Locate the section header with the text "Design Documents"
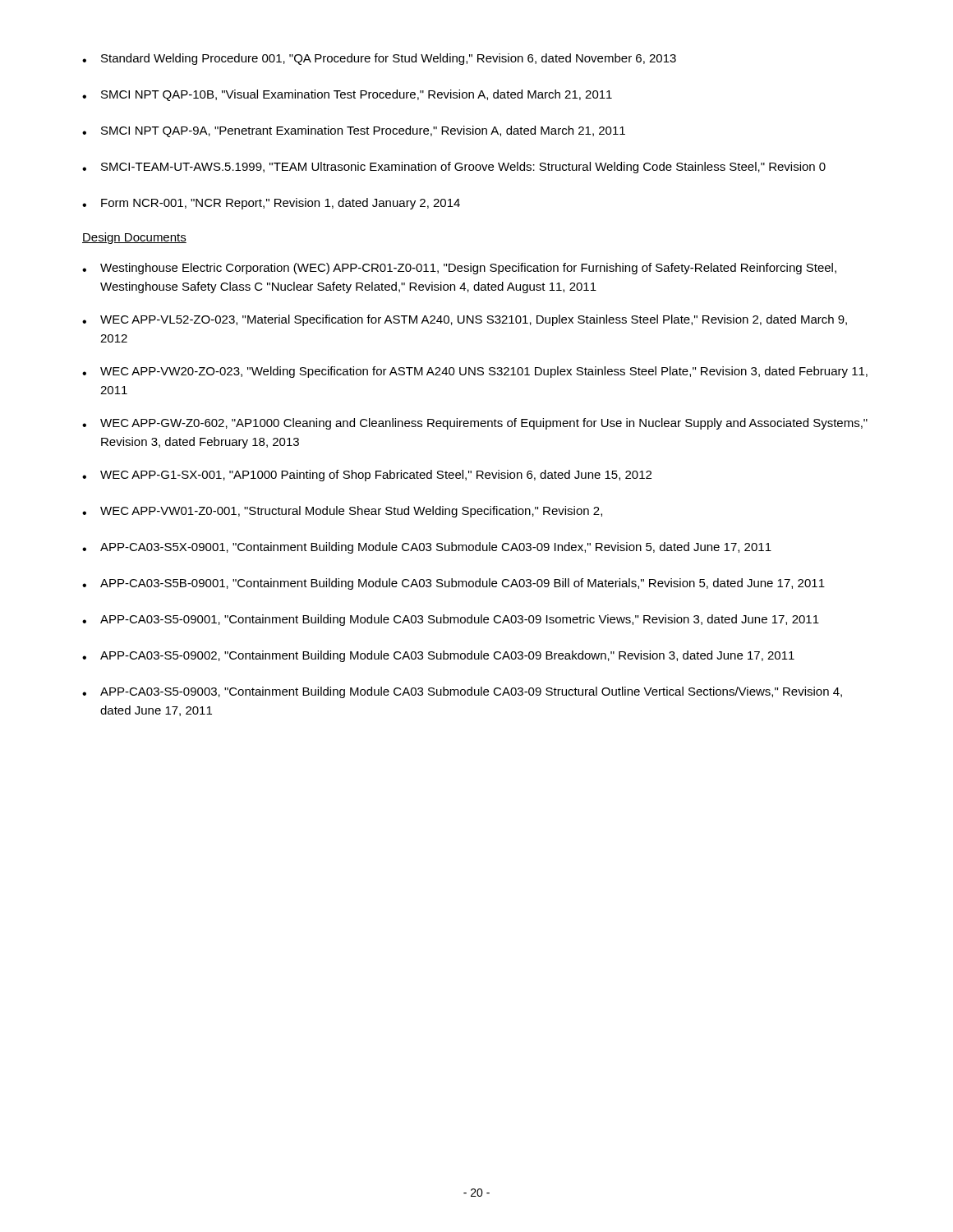 click(x=134, y=237)
